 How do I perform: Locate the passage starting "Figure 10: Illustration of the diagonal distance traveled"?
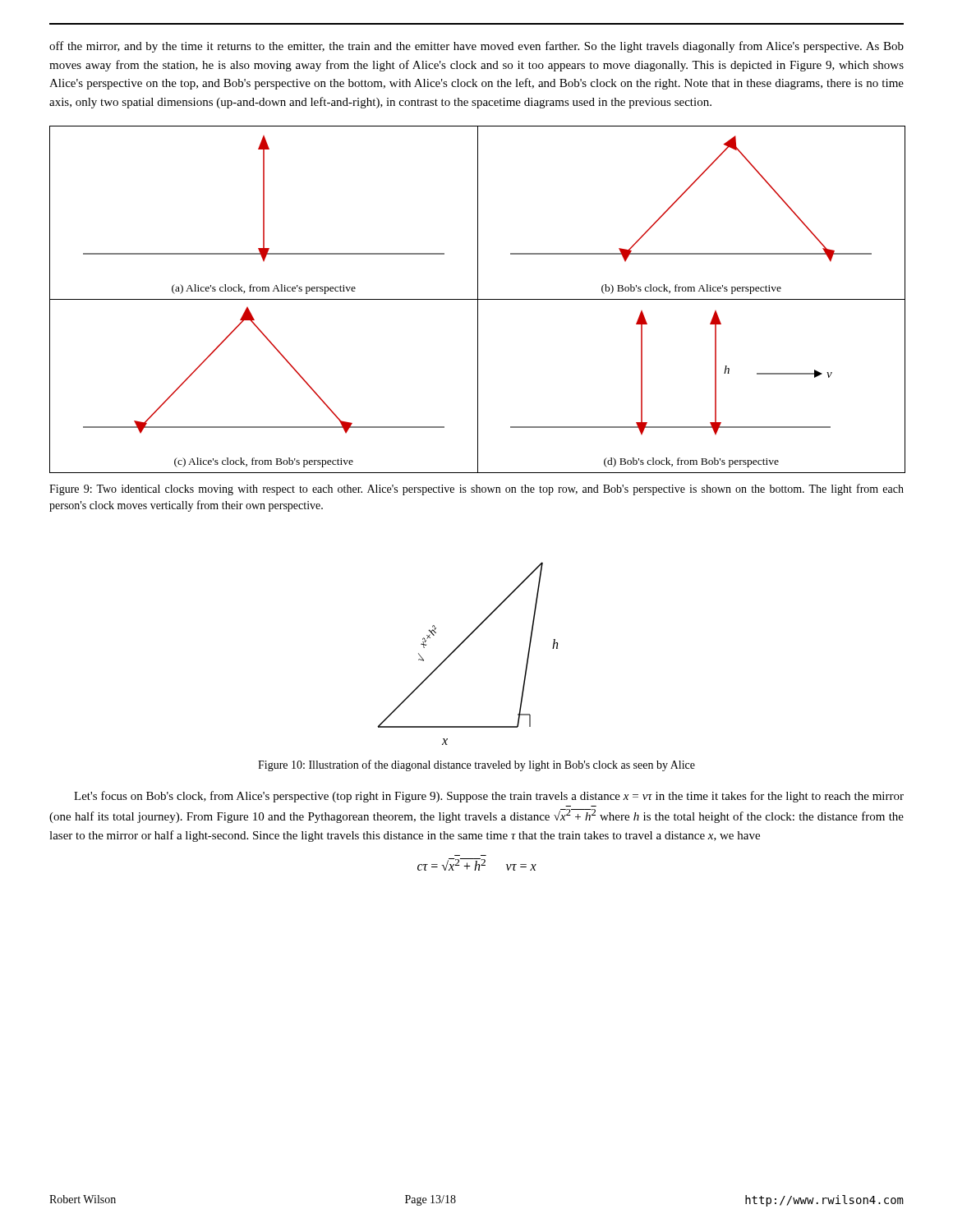(x=476, y=765)
